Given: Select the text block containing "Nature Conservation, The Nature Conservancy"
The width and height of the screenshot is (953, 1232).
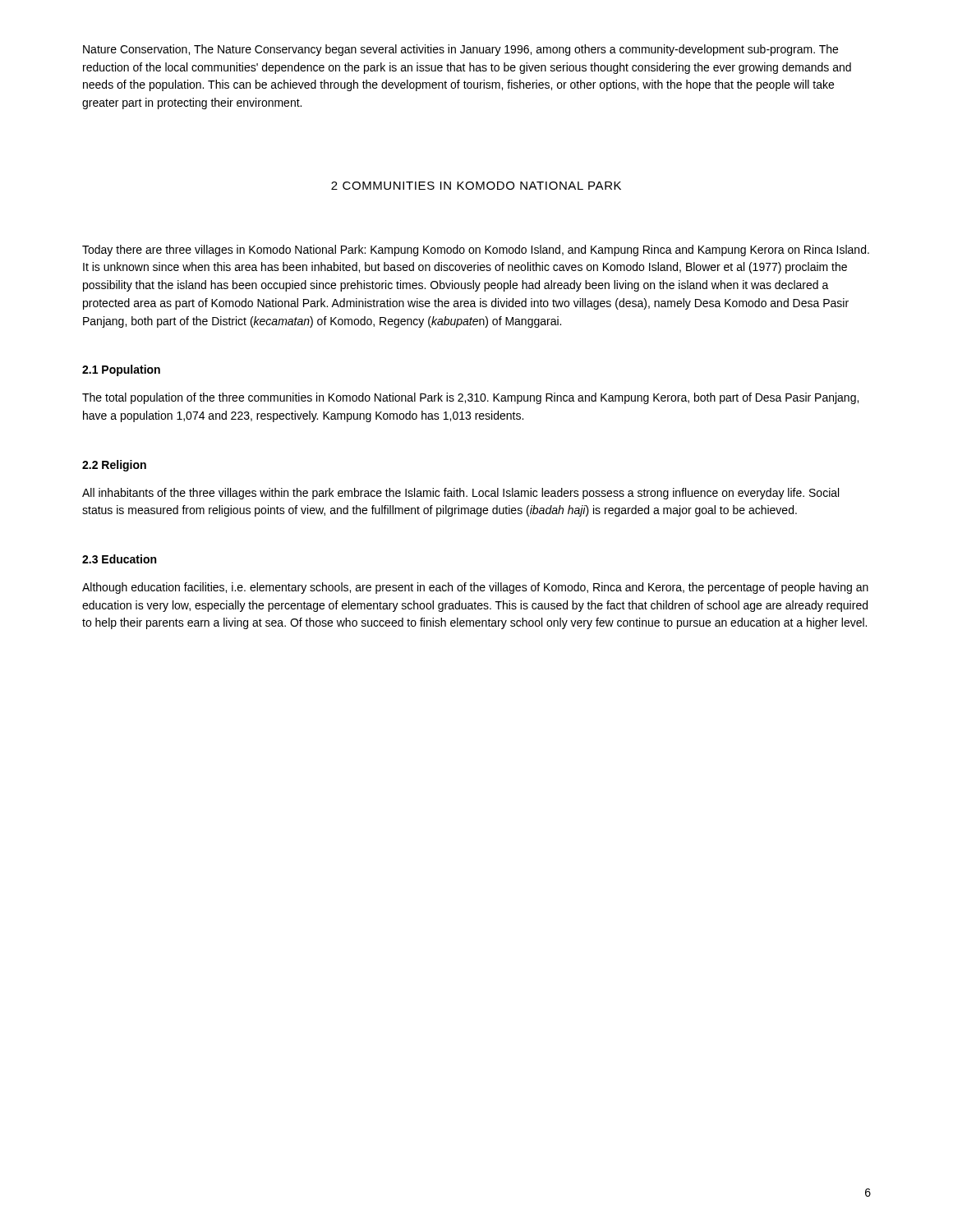Looking at the screenshot, I should click(467, 76).
